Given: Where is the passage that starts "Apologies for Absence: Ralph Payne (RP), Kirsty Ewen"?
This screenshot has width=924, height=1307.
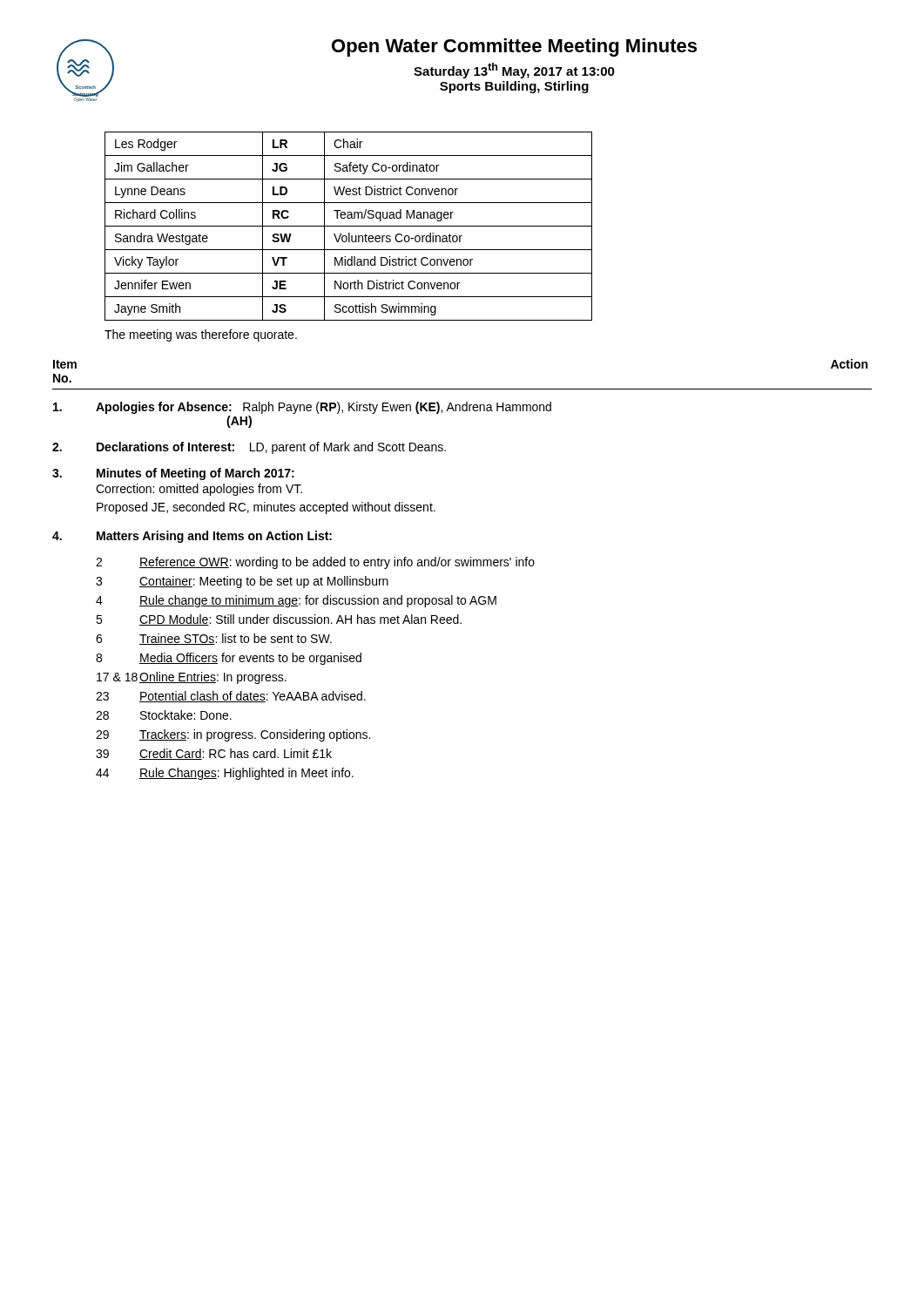Looking at the screenshot, I should click(462, 414).
